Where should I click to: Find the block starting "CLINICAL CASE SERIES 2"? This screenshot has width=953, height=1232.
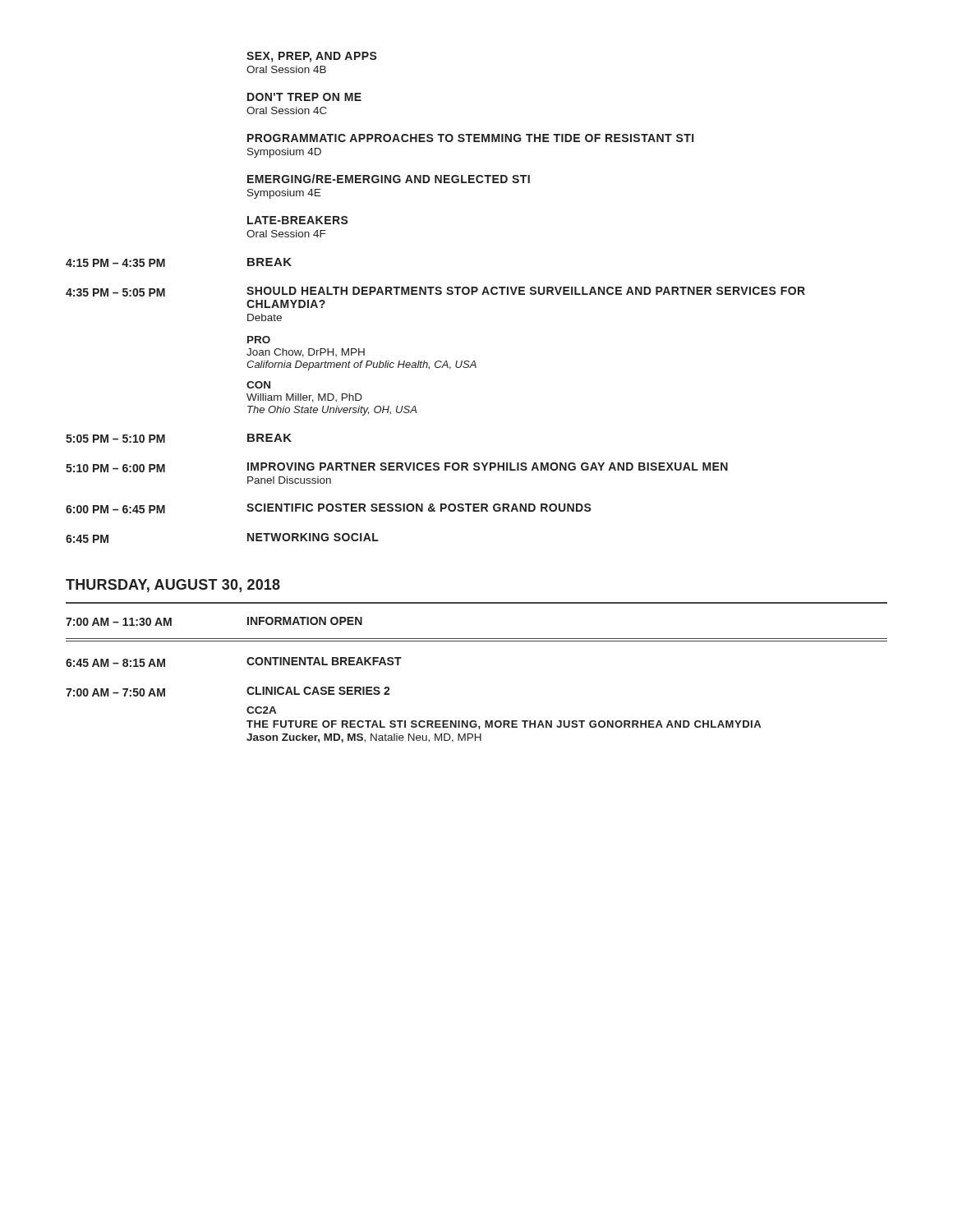[318, 691]
